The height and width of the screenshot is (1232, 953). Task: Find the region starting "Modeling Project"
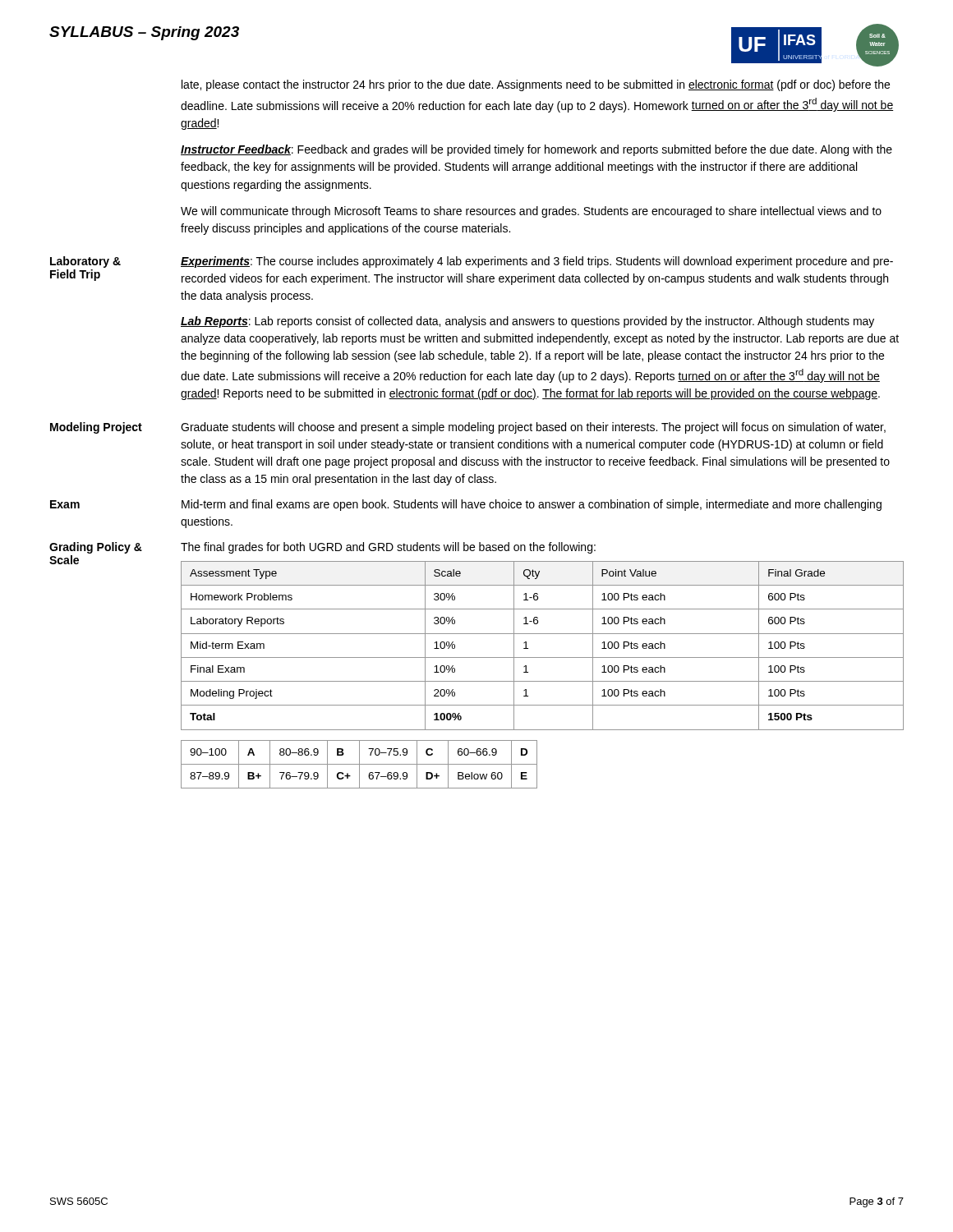tap(96, 427)
